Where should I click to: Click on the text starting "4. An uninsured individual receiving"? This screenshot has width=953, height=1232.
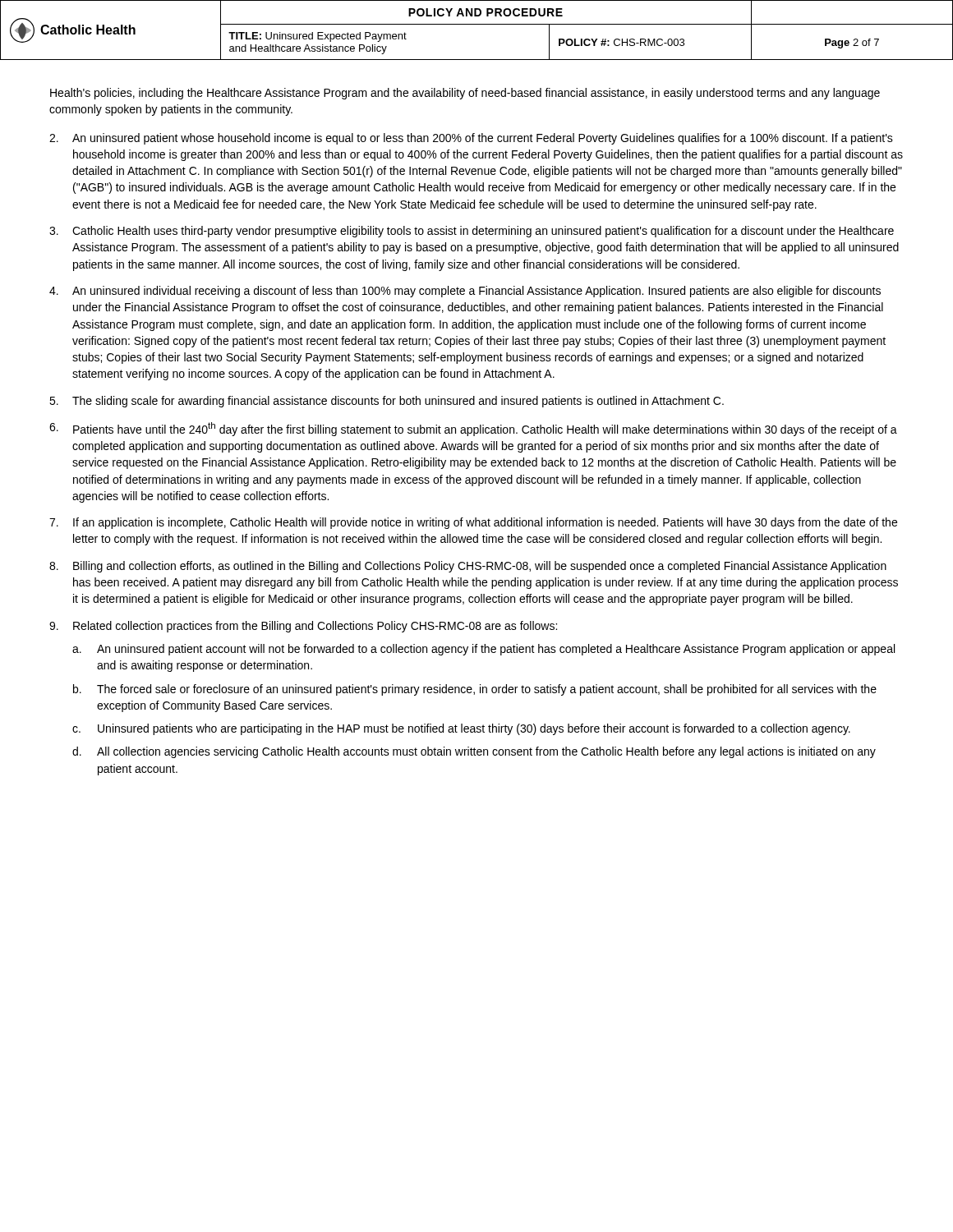point(476,333)
